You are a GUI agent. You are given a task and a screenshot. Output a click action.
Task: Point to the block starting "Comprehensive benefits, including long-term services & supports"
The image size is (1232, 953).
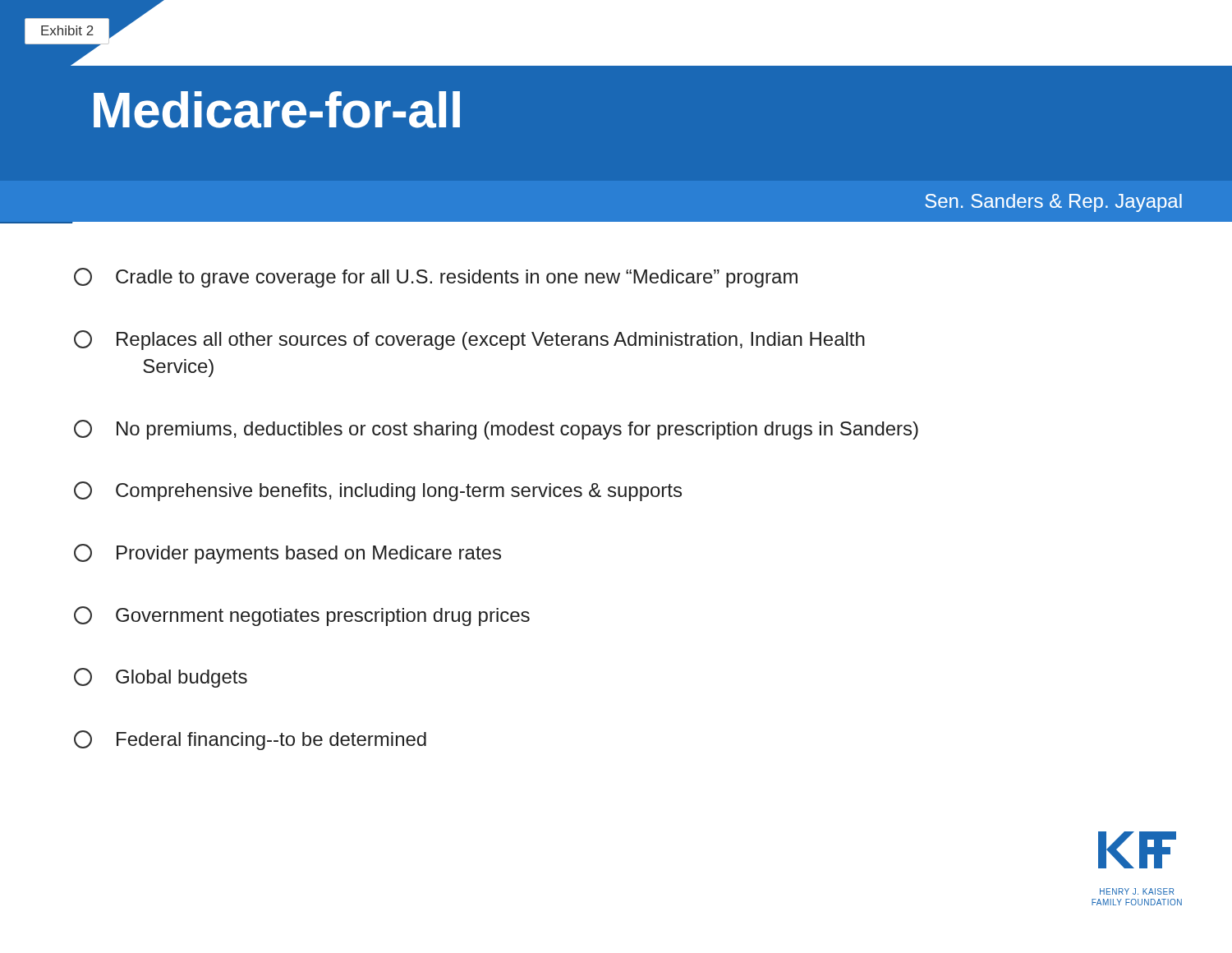point(378,490)
